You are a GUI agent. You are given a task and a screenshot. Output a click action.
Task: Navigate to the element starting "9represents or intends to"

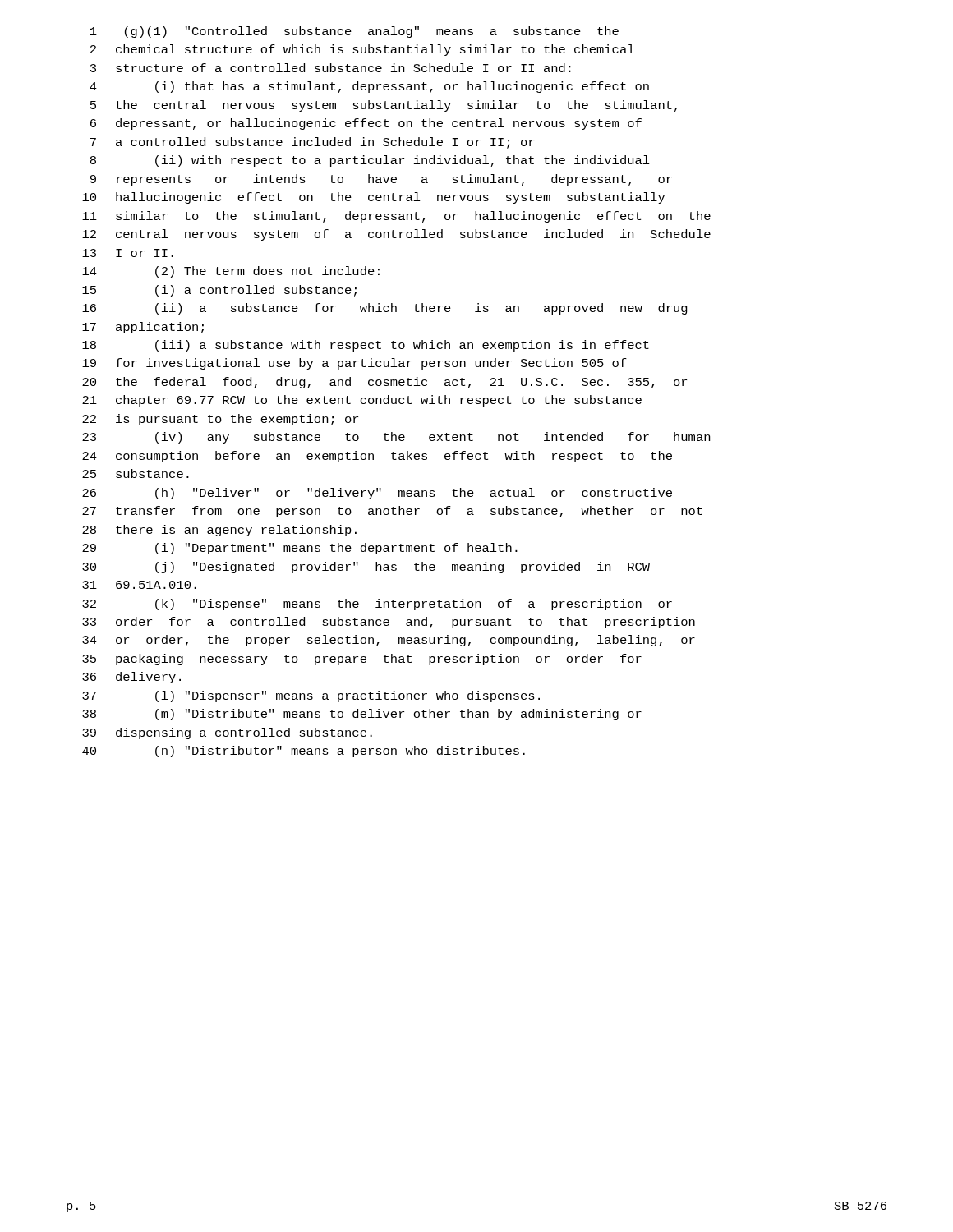tap(476, 180)
